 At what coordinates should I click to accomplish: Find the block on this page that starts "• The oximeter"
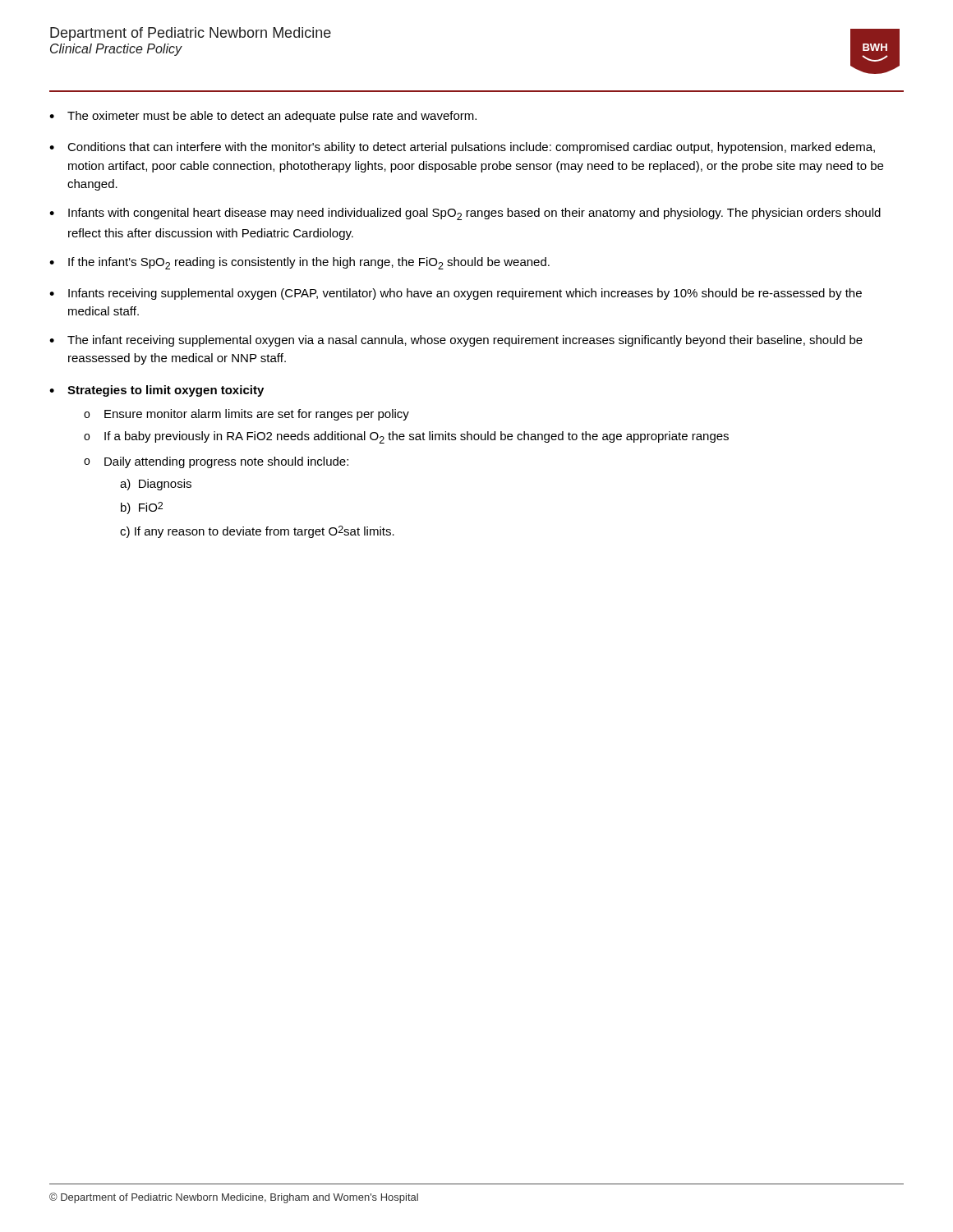coord(476,117)
